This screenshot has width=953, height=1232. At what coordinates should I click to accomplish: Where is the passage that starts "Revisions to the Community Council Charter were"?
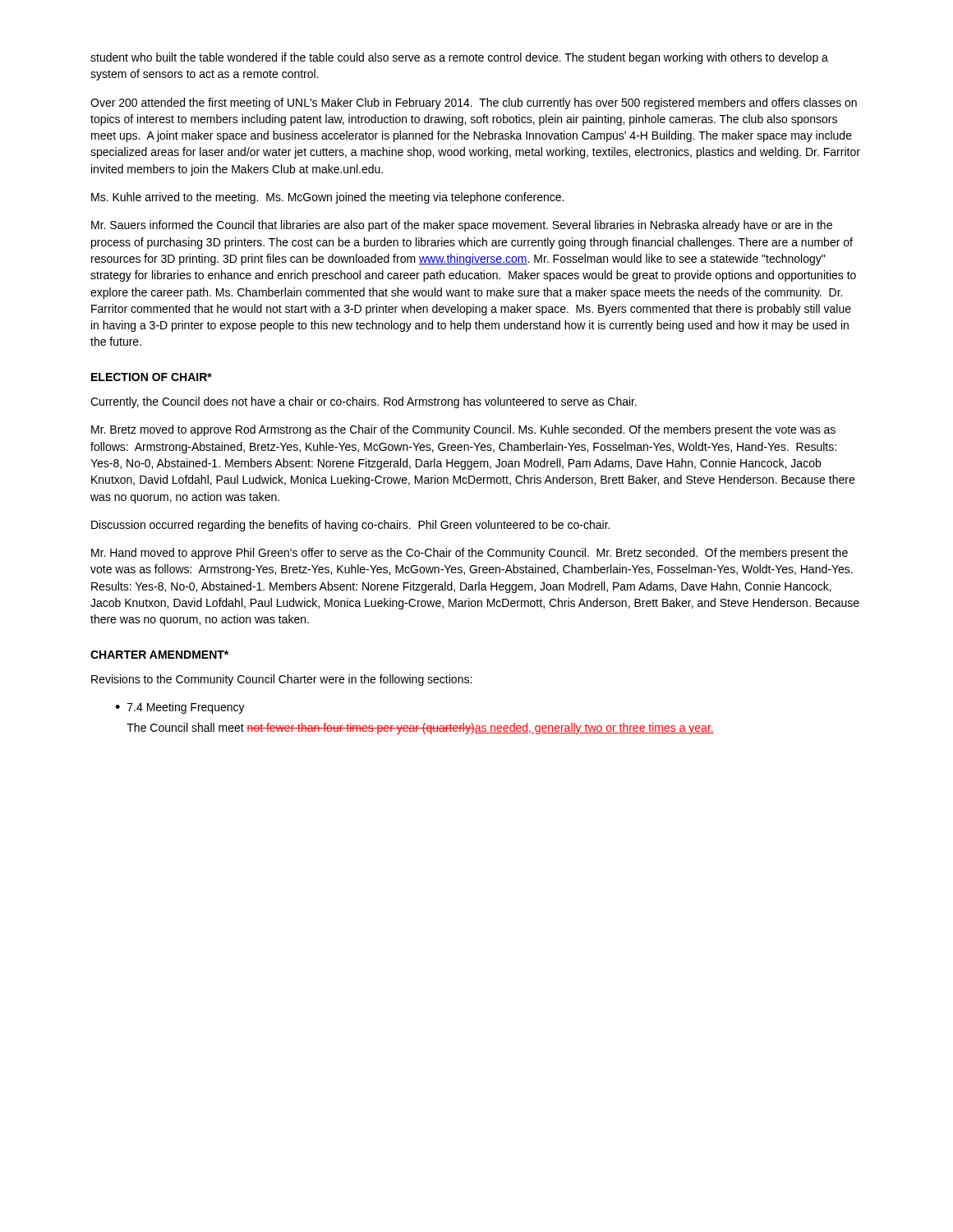pos(282,679)
